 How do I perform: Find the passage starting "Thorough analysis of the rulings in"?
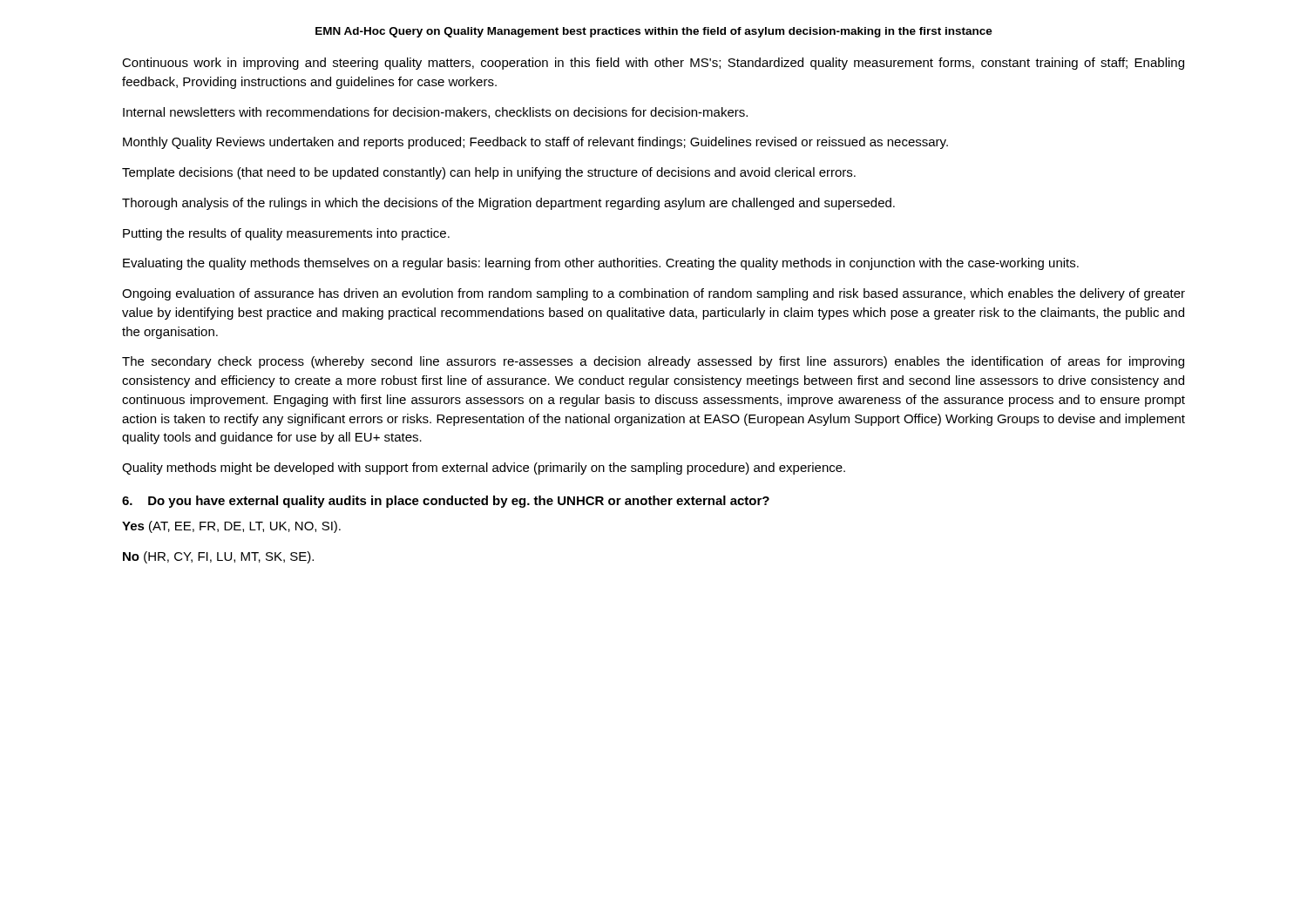tap(509, 202)
